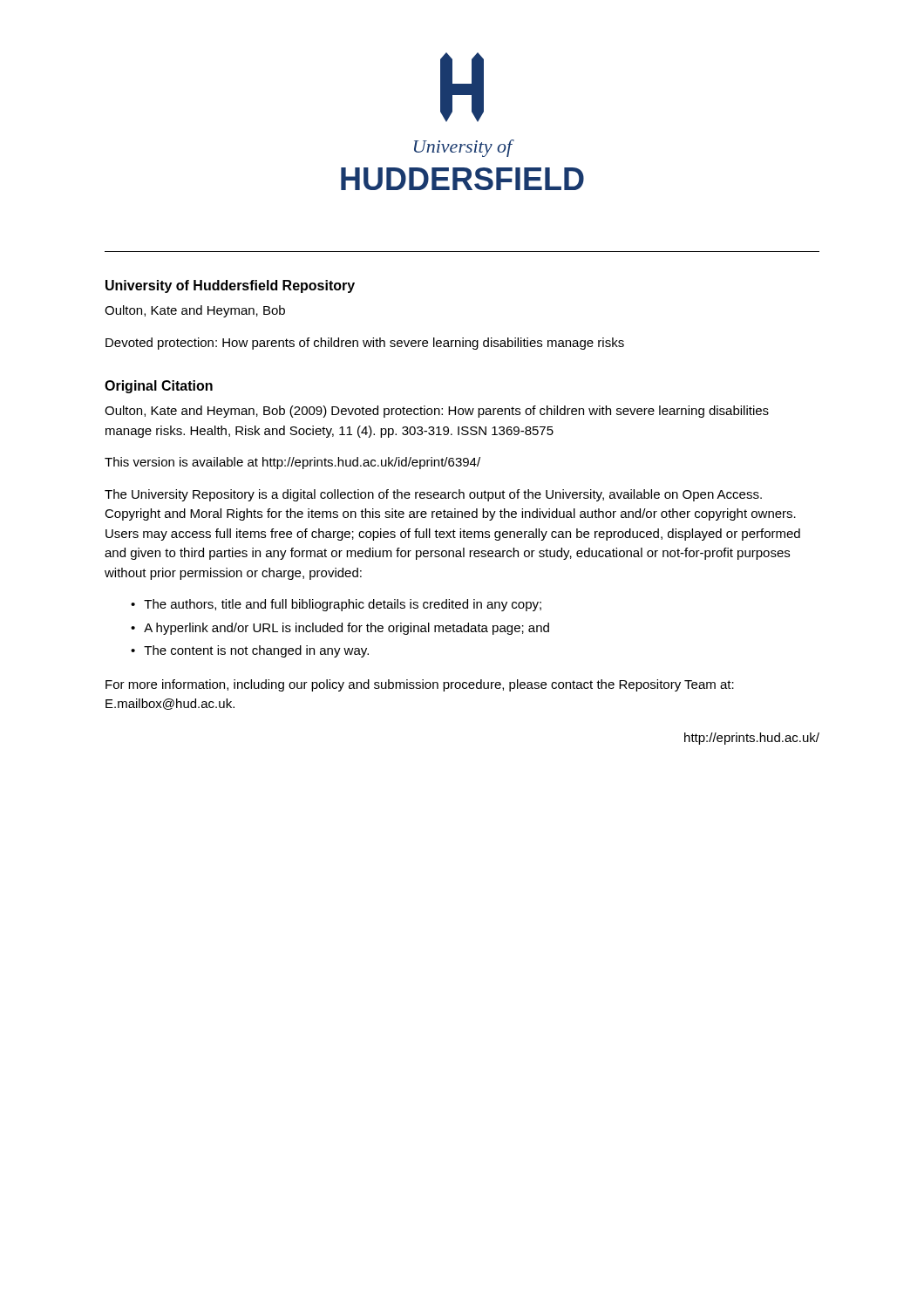Find "Original Citation" on this page
This screenshot has height=1308, width=924.
click(159, 386)
